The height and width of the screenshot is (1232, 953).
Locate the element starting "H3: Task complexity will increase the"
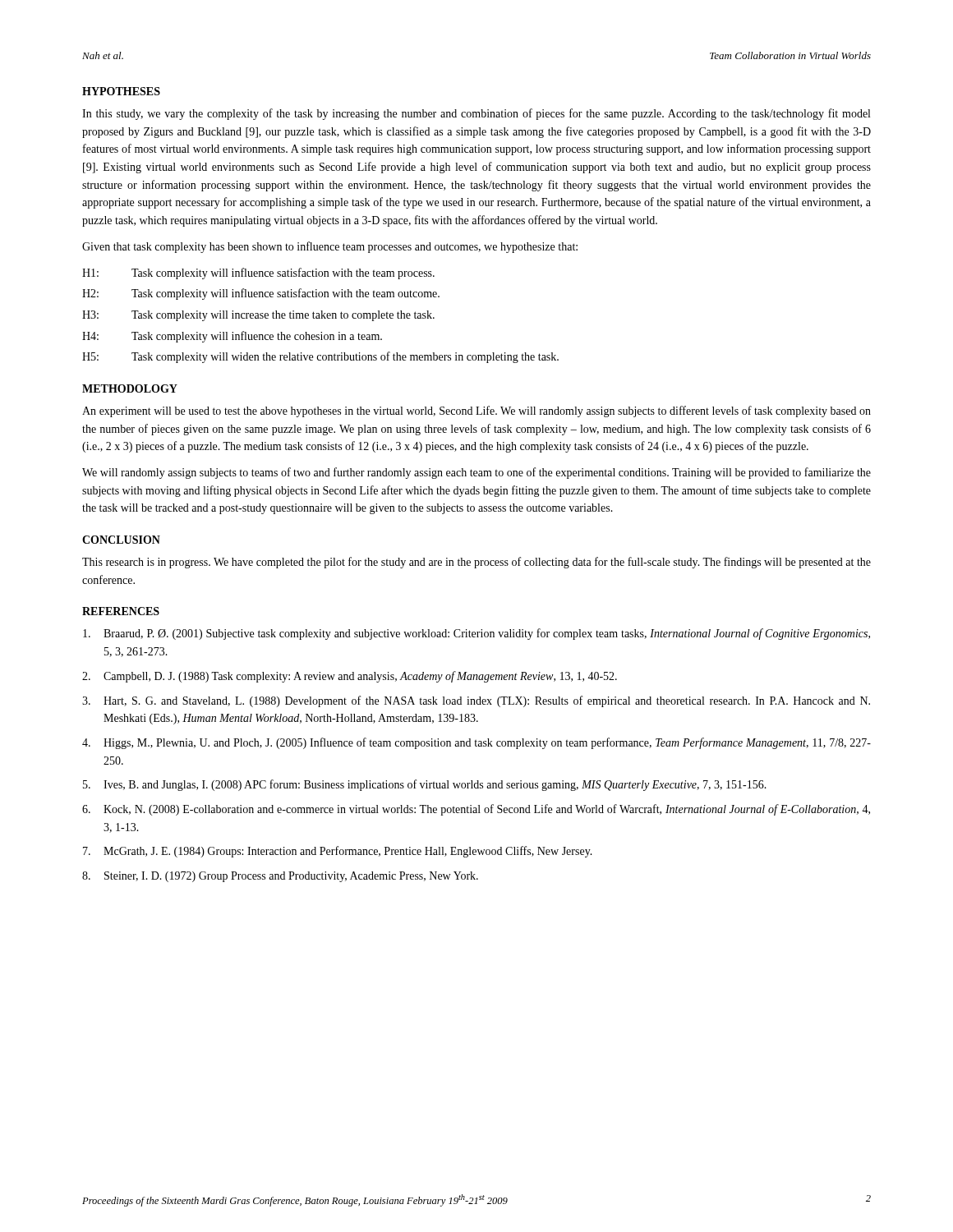(x=258, y=316)
